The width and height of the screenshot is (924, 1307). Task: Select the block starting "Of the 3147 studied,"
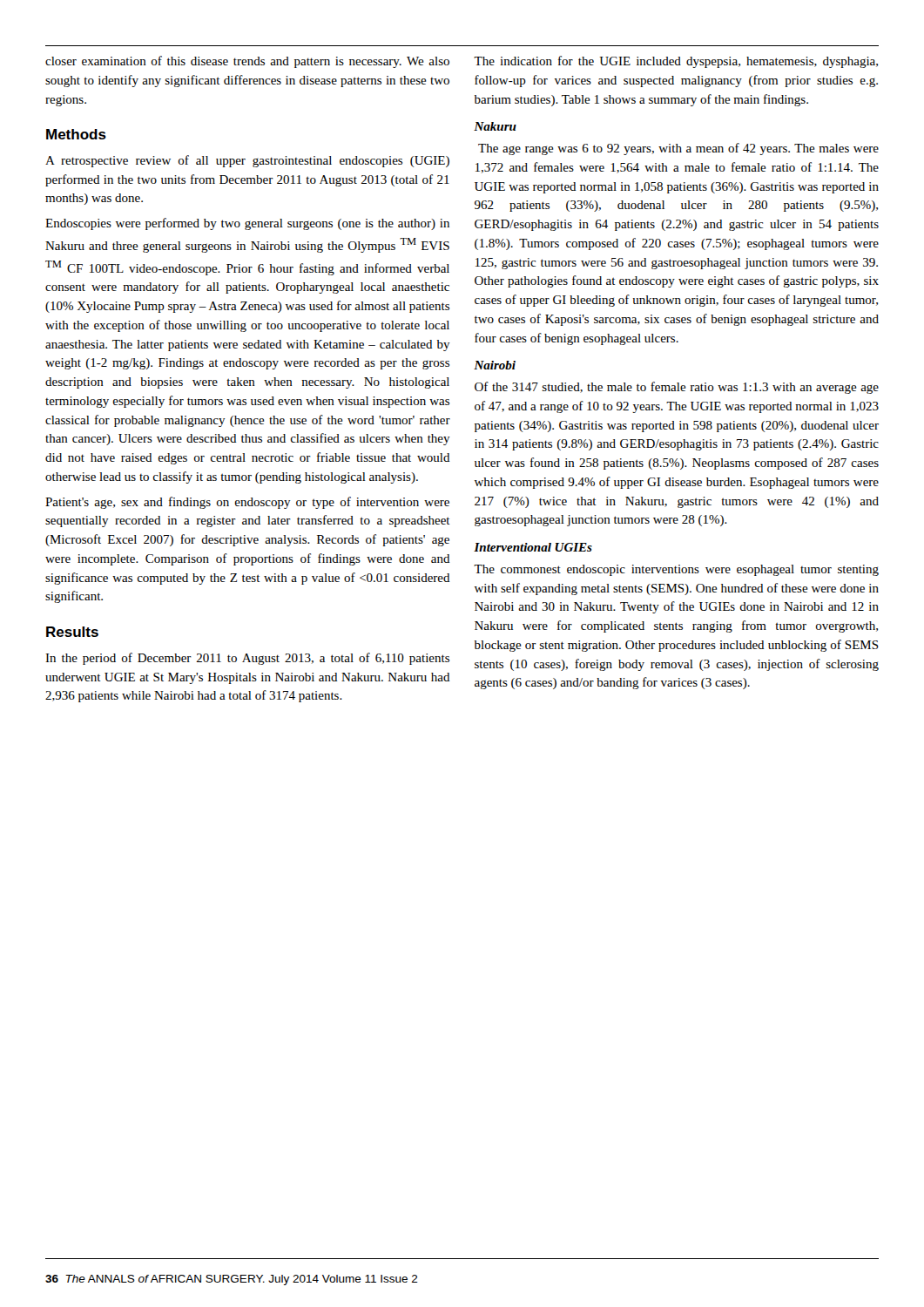pyautogui.click(x=676, y=454)
